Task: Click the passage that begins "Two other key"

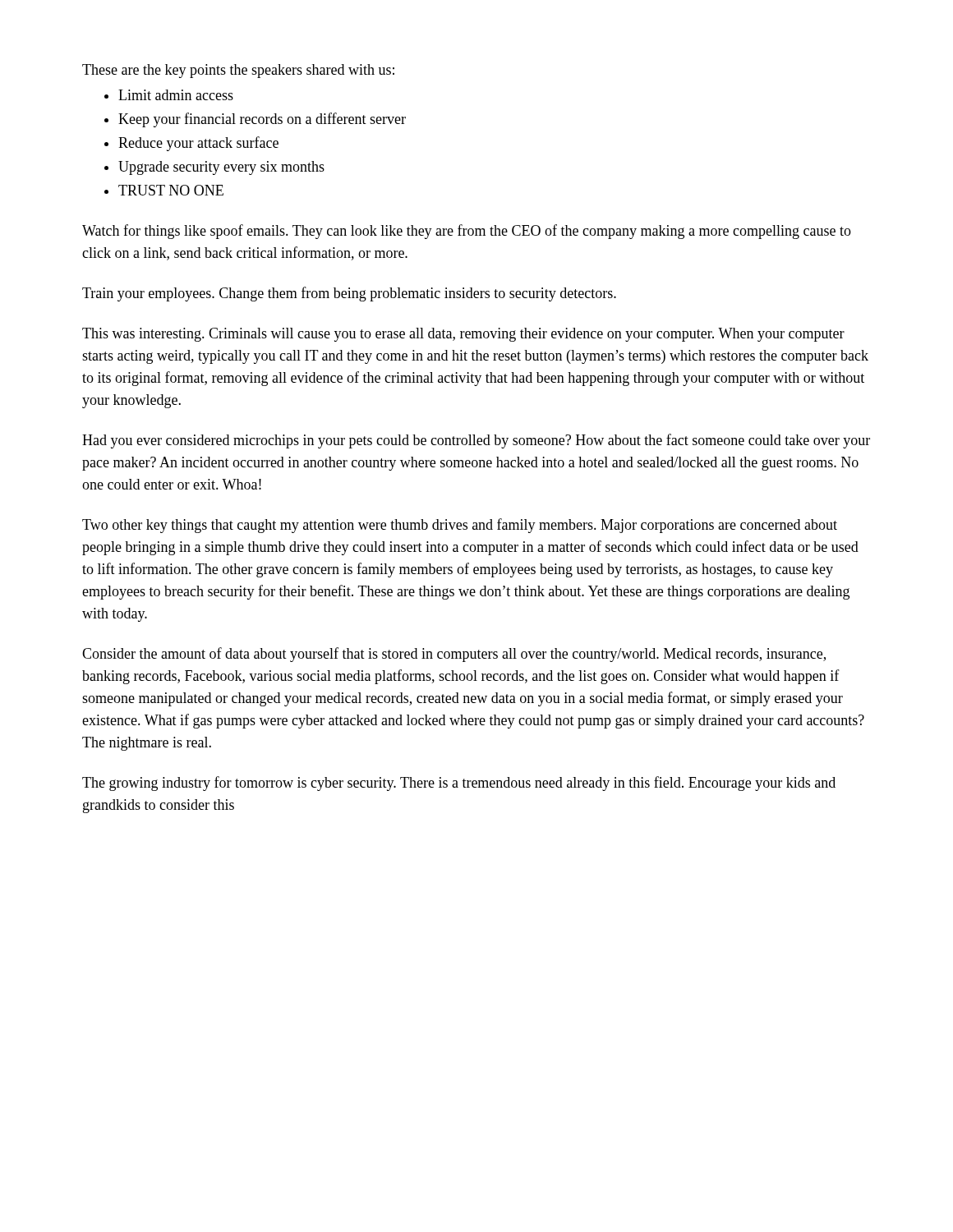Action: click(x=470, y=569)
